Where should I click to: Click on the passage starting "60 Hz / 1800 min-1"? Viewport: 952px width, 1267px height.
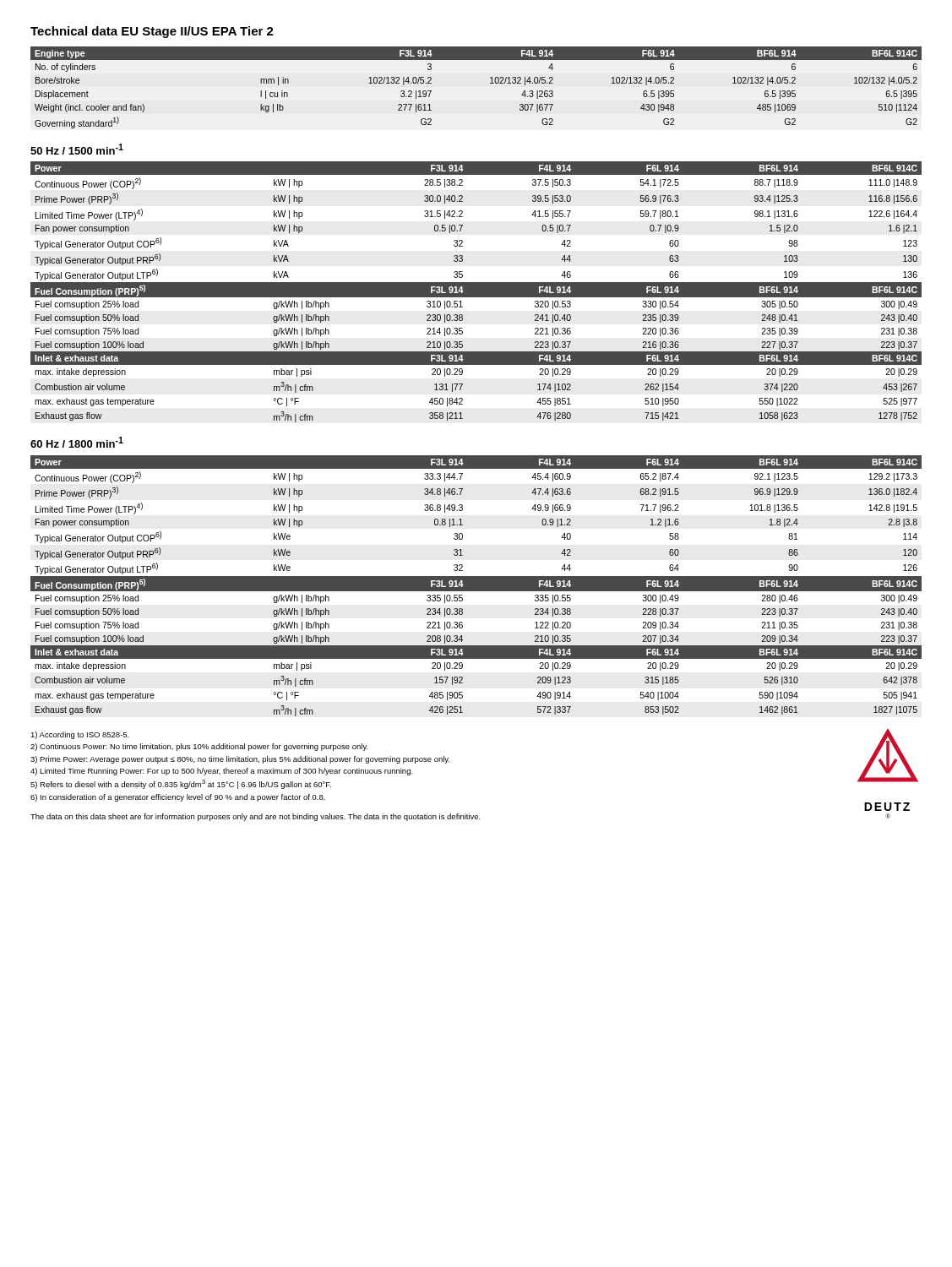pos(77,443)
